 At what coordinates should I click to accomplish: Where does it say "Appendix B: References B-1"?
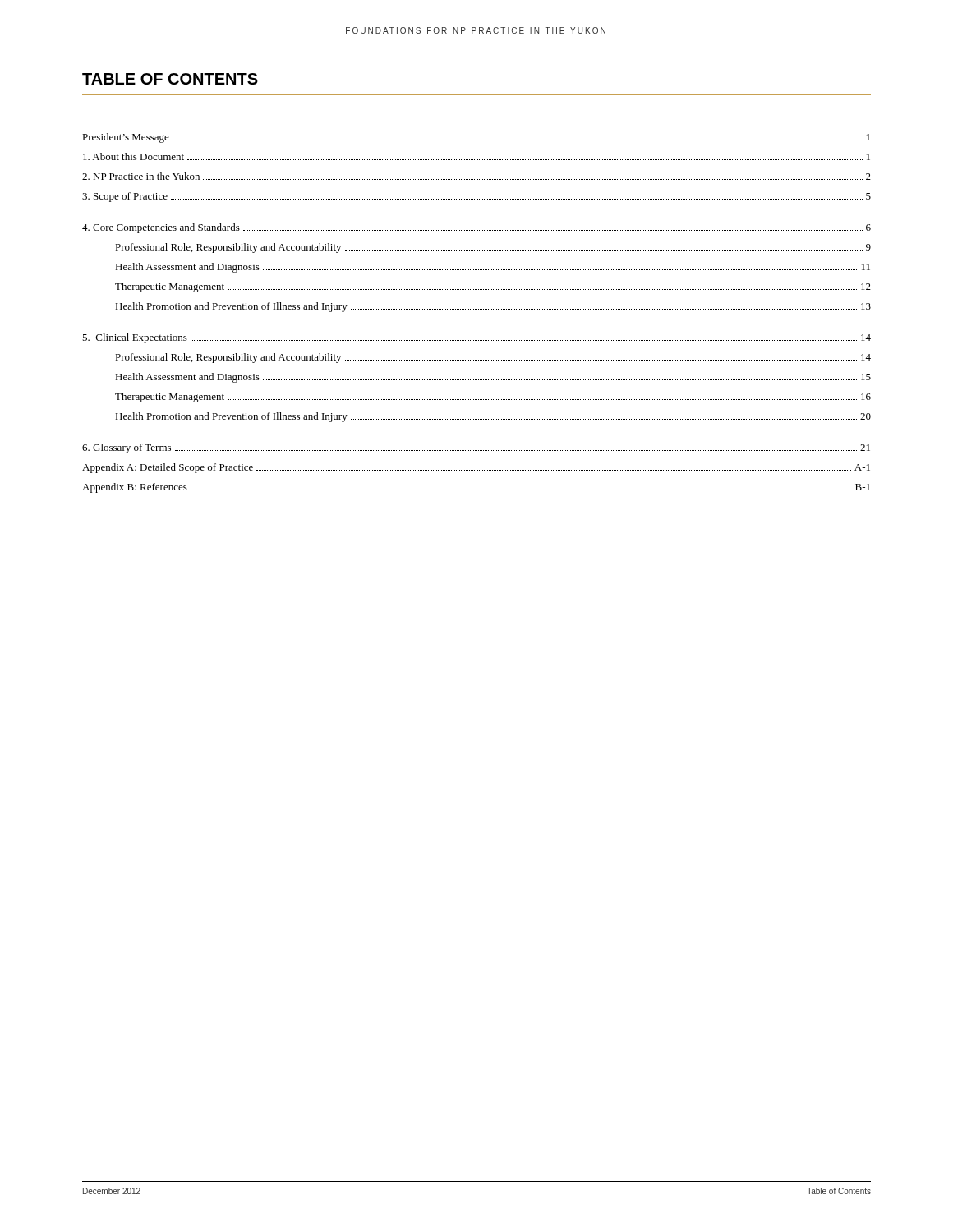pyautogui.click(x=476, y=487)
